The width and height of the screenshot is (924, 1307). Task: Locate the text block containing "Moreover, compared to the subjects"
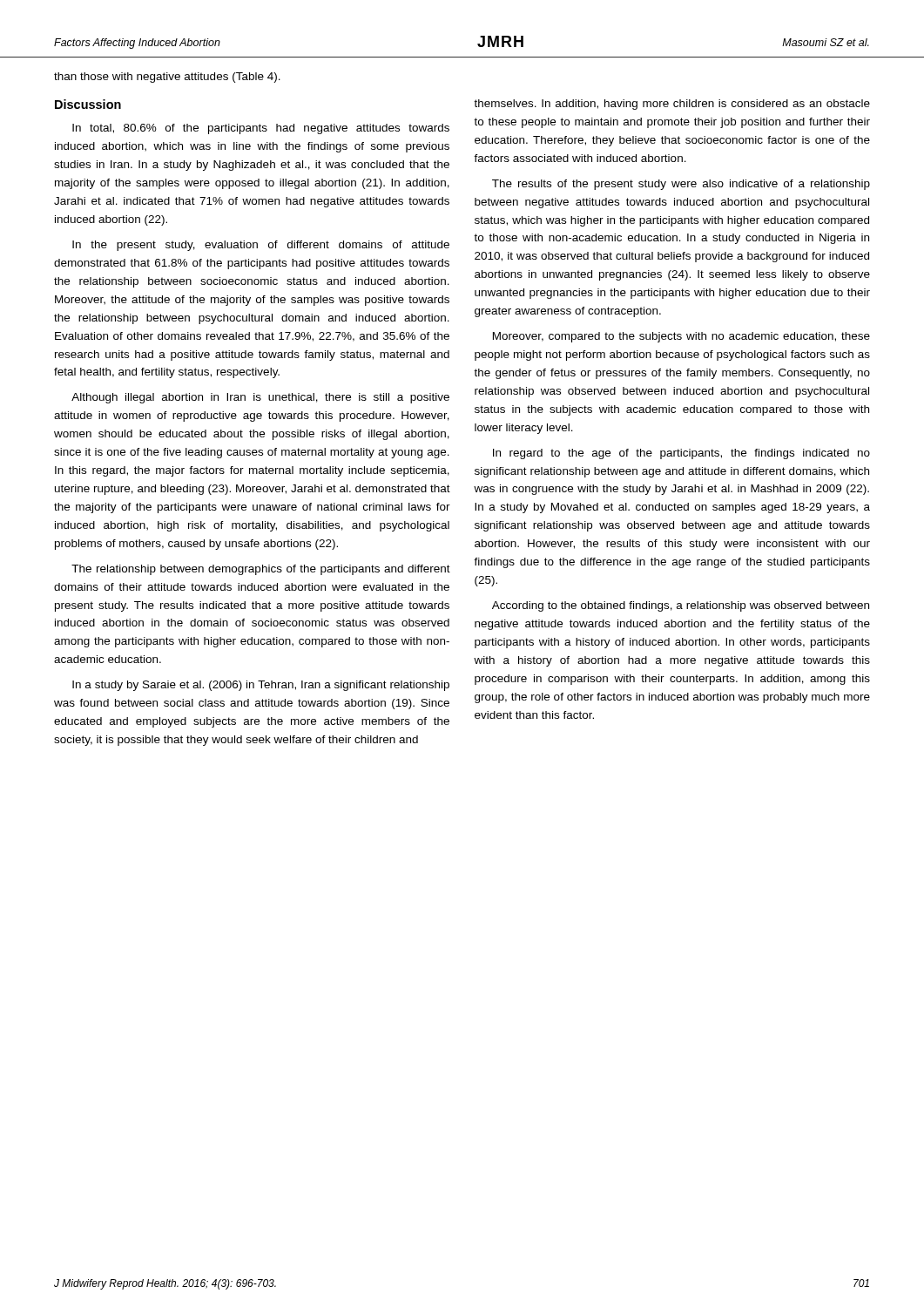(x=672, y=382)
